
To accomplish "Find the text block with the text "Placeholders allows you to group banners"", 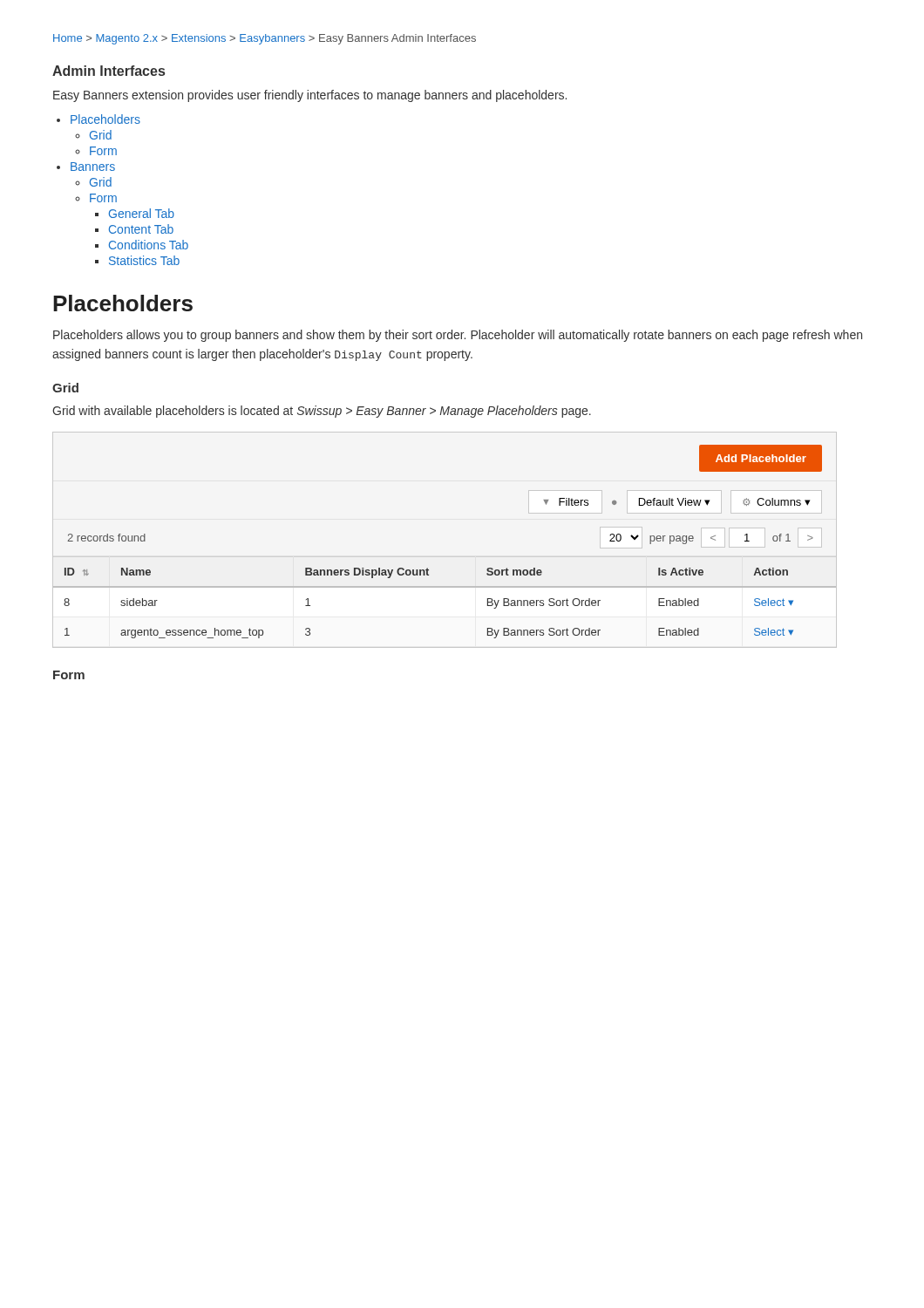I will coord(458,345).
